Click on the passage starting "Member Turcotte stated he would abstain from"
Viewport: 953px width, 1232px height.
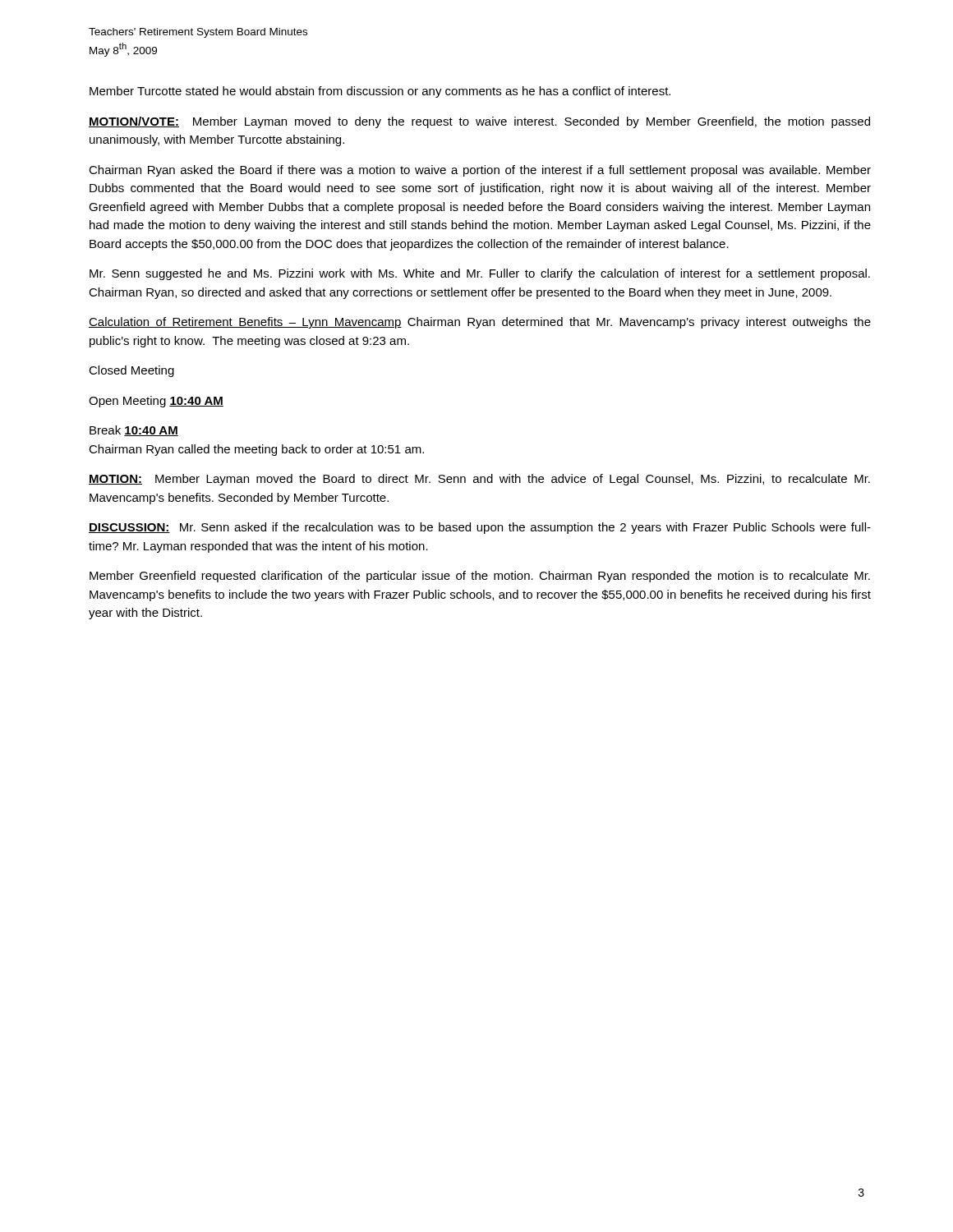480,91
